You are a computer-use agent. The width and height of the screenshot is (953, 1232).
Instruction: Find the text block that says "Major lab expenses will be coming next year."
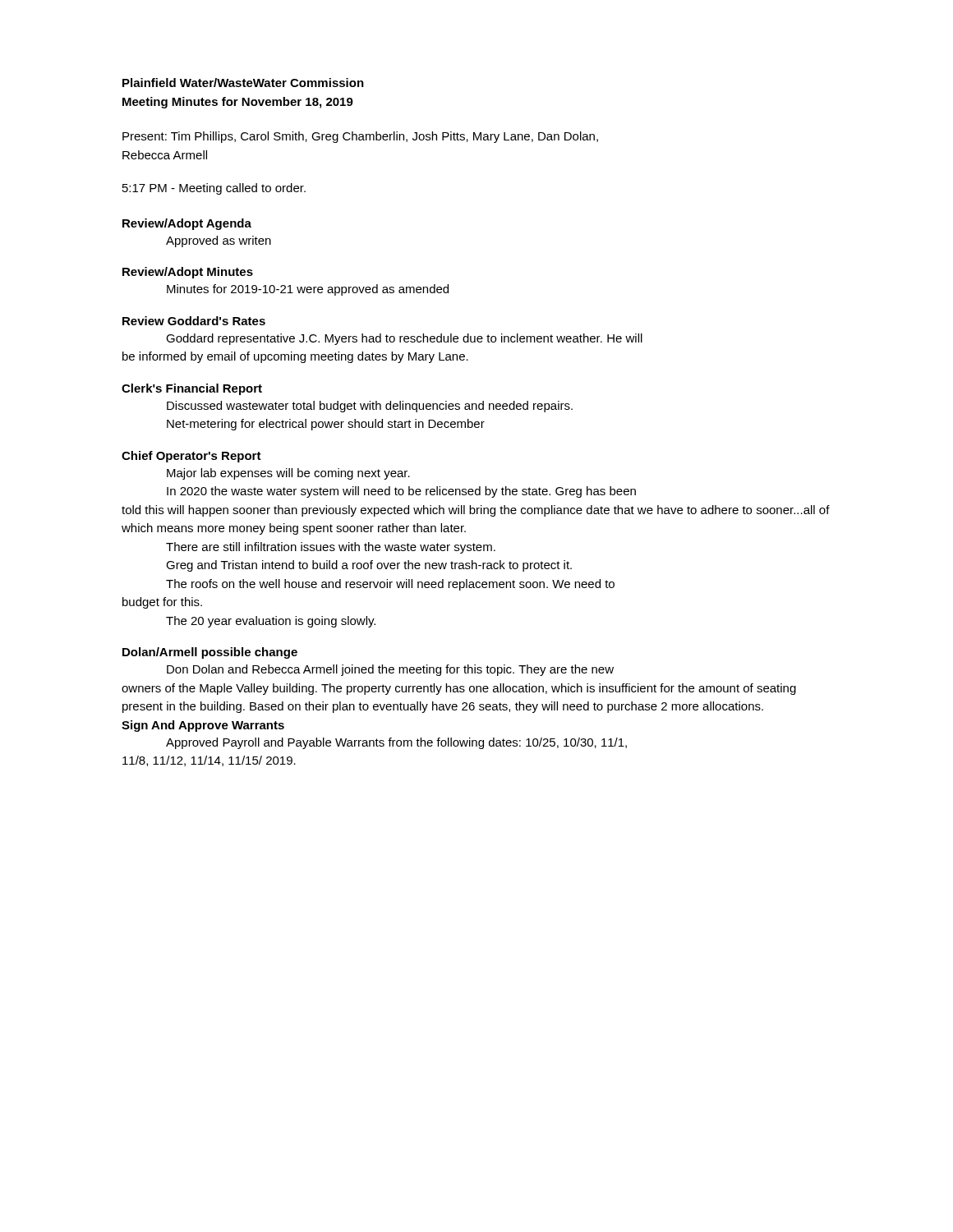tap(476, 547)
